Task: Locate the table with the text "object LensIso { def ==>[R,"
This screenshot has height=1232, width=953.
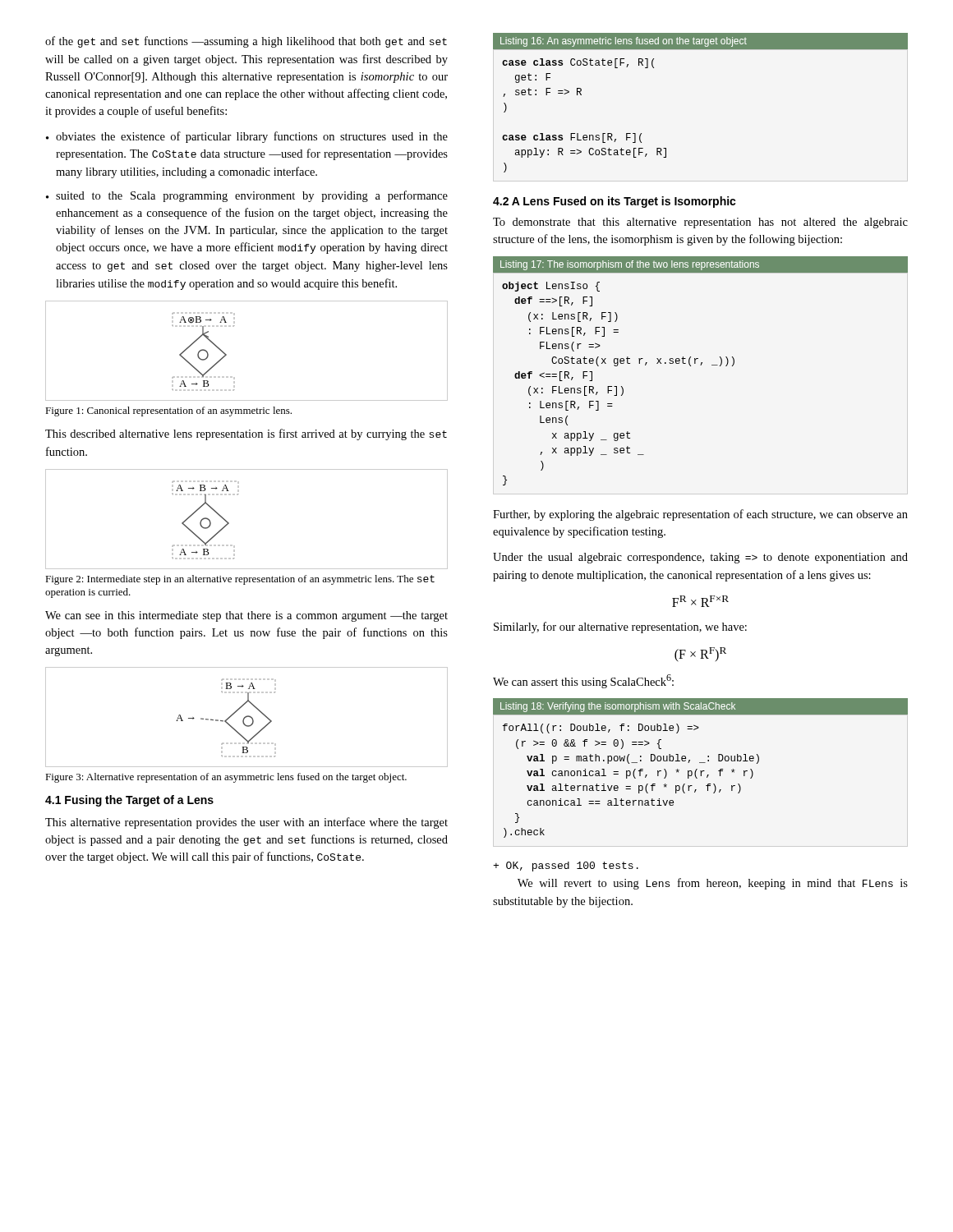Action: tap(700, 384)
